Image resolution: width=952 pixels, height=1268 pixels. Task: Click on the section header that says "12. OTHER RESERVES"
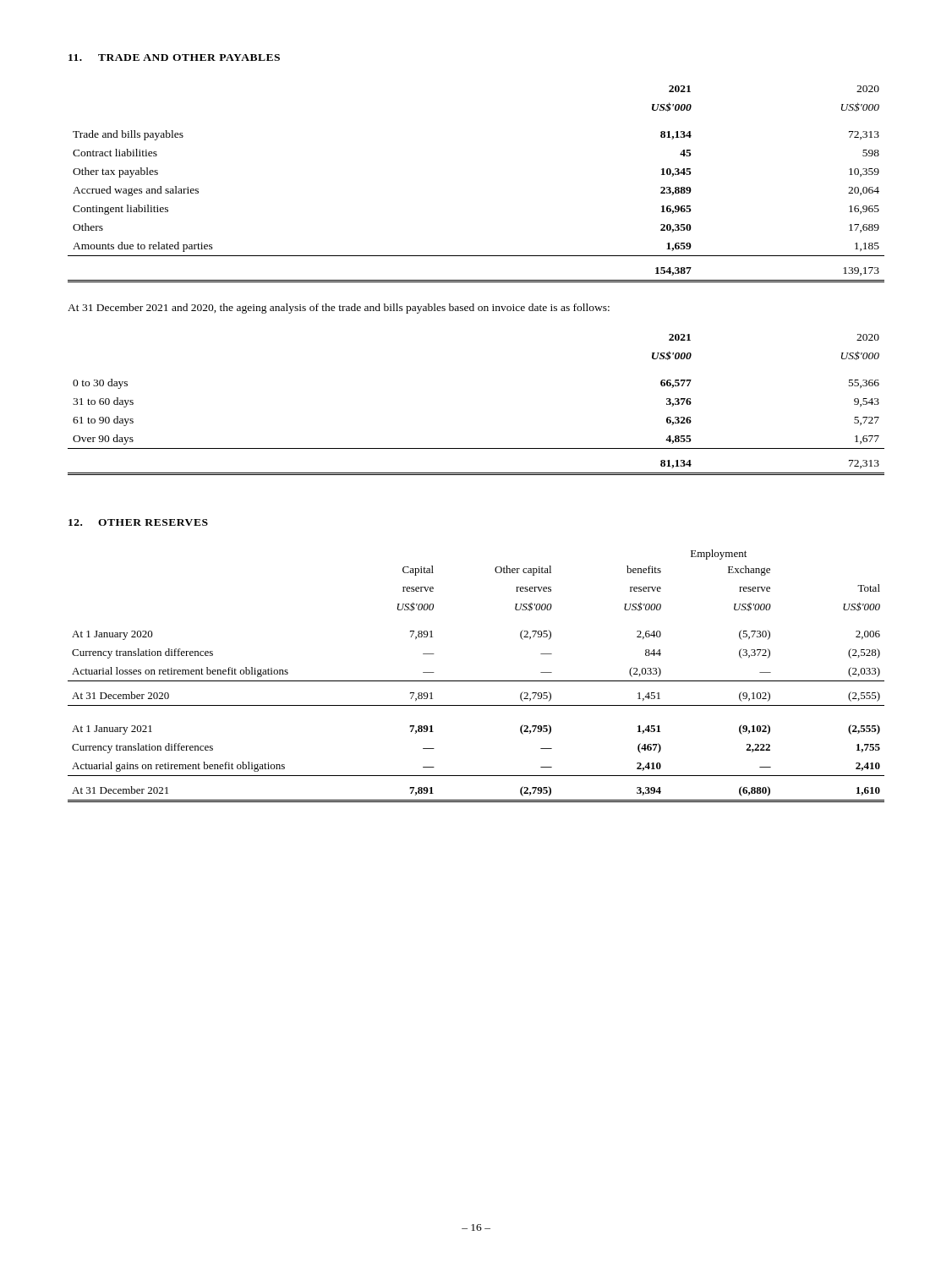click(138, 523)
